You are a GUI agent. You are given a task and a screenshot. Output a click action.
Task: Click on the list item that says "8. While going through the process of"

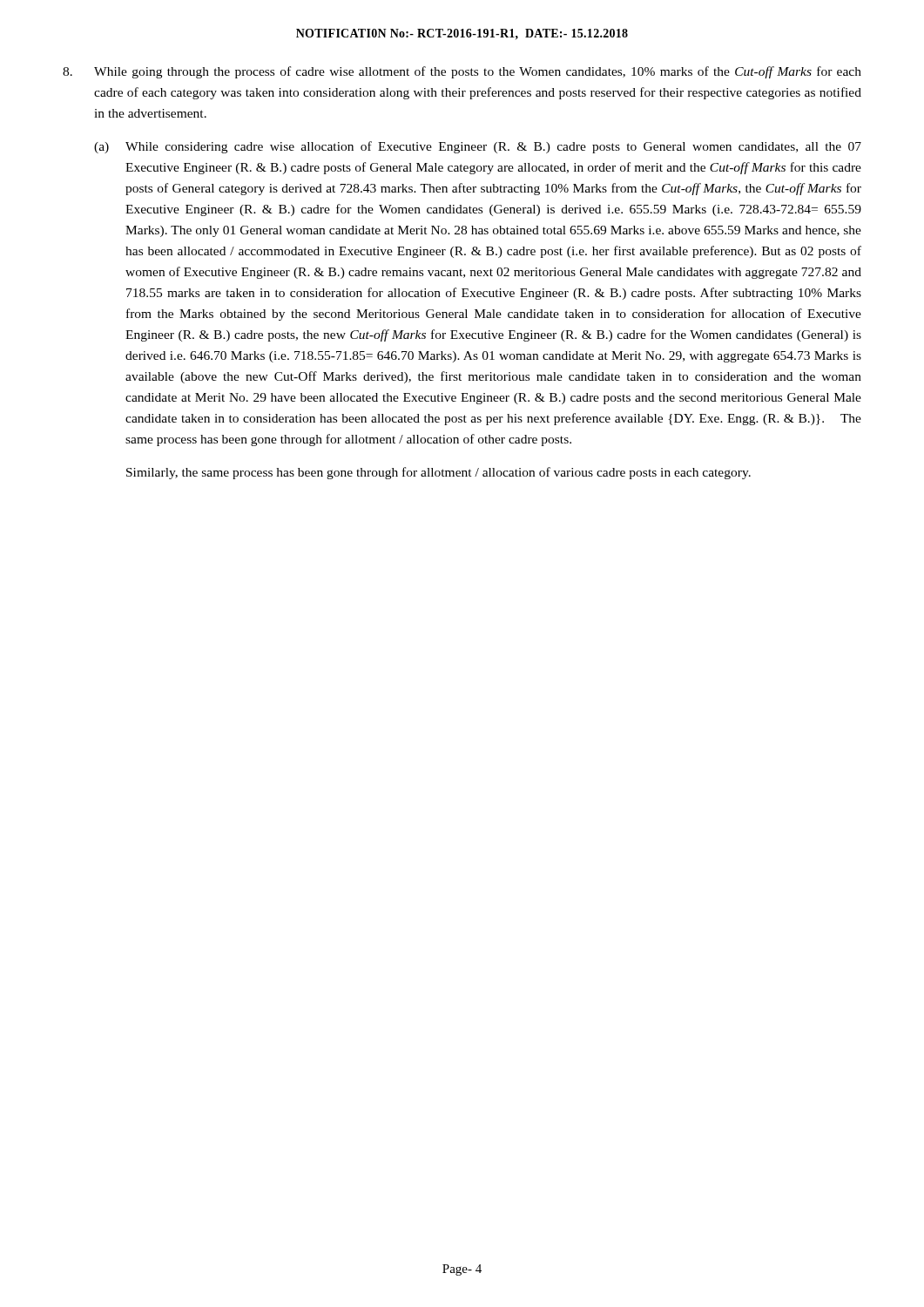point(462,92)
